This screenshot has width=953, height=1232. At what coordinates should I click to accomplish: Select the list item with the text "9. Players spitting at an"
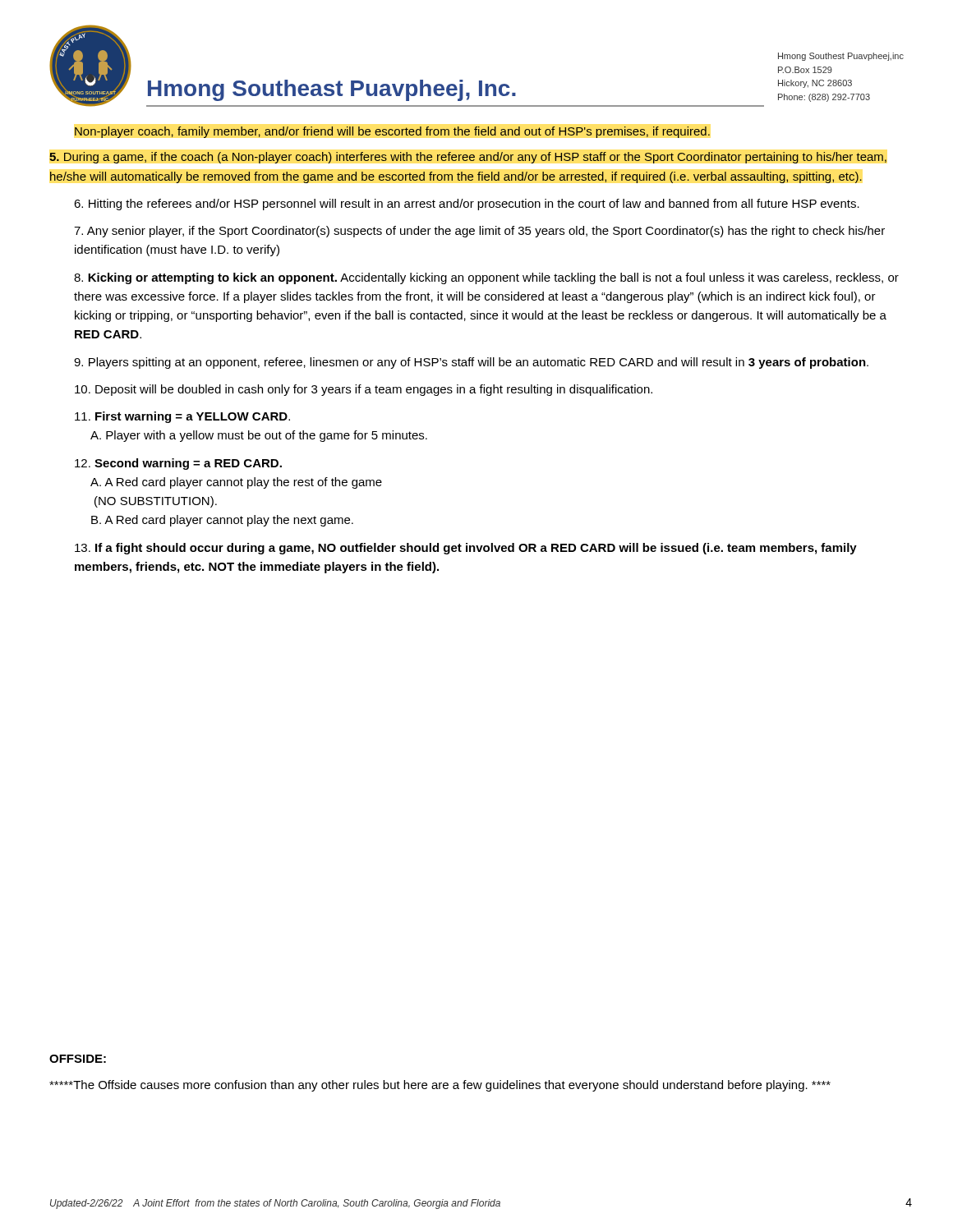tap(472, 361)
